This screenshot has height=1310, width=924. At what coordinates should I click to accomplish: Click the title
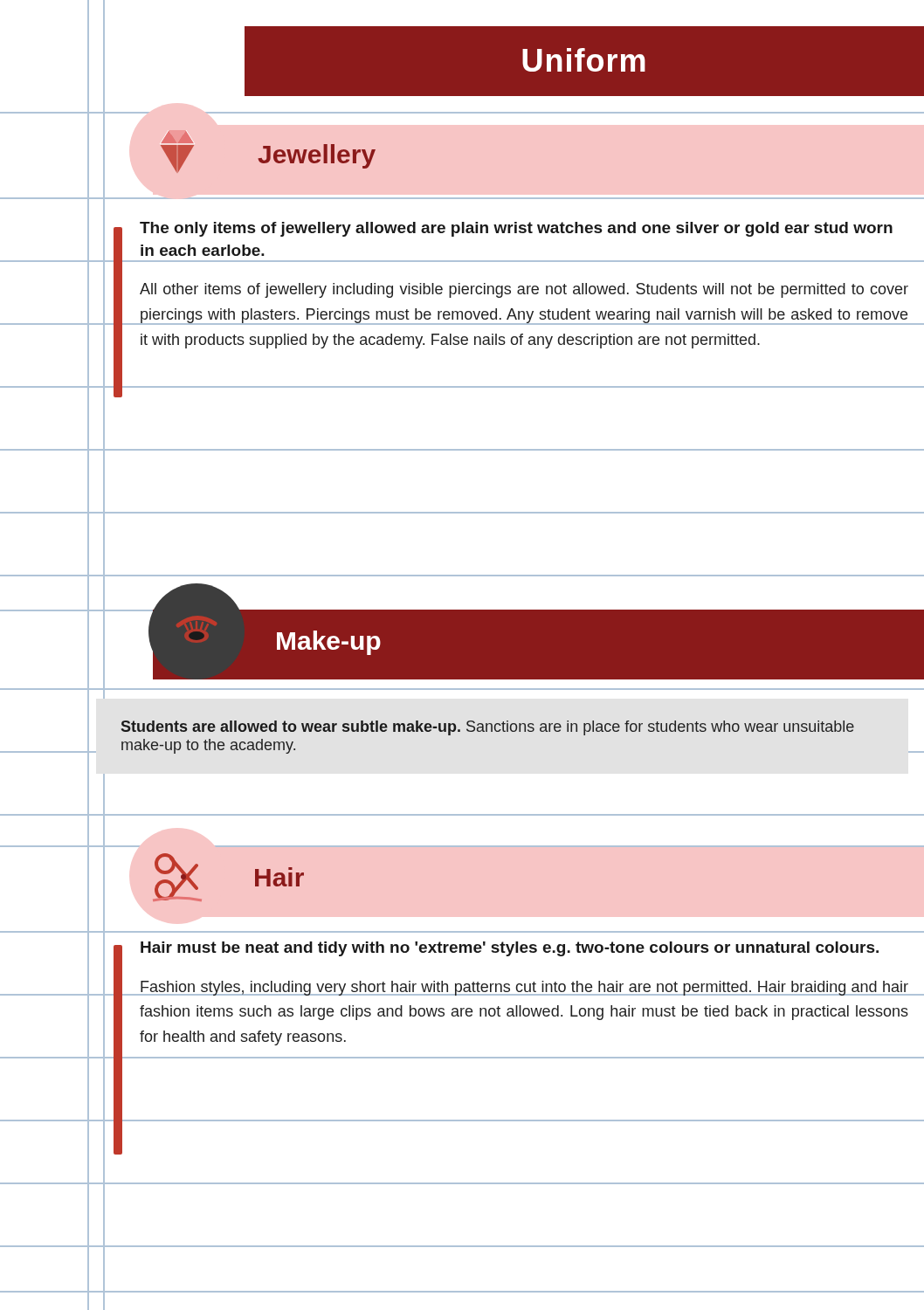pyautogui.click(x=584, y=61)
